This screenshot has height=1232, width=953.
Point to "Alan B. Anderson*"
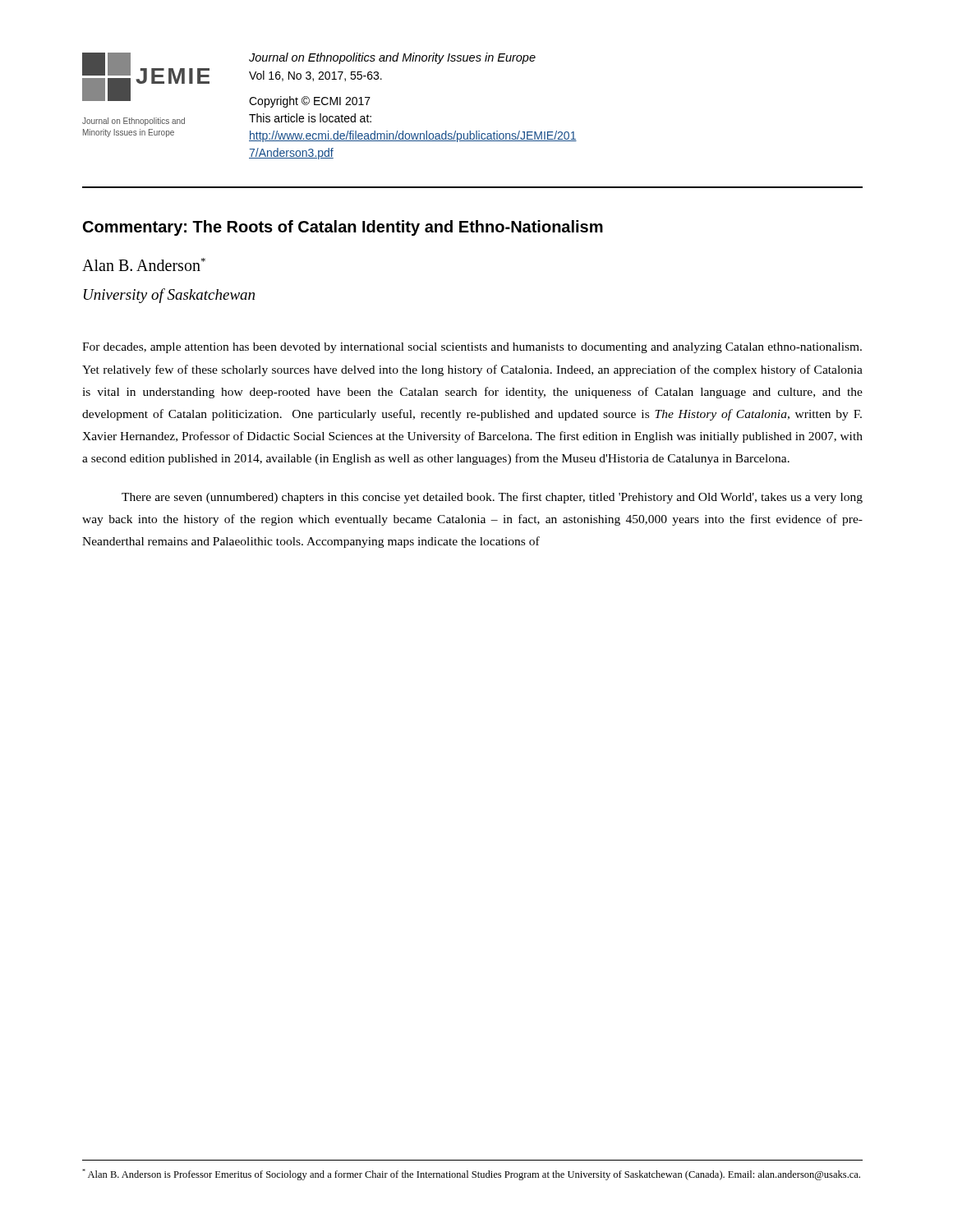pos(144,264)
